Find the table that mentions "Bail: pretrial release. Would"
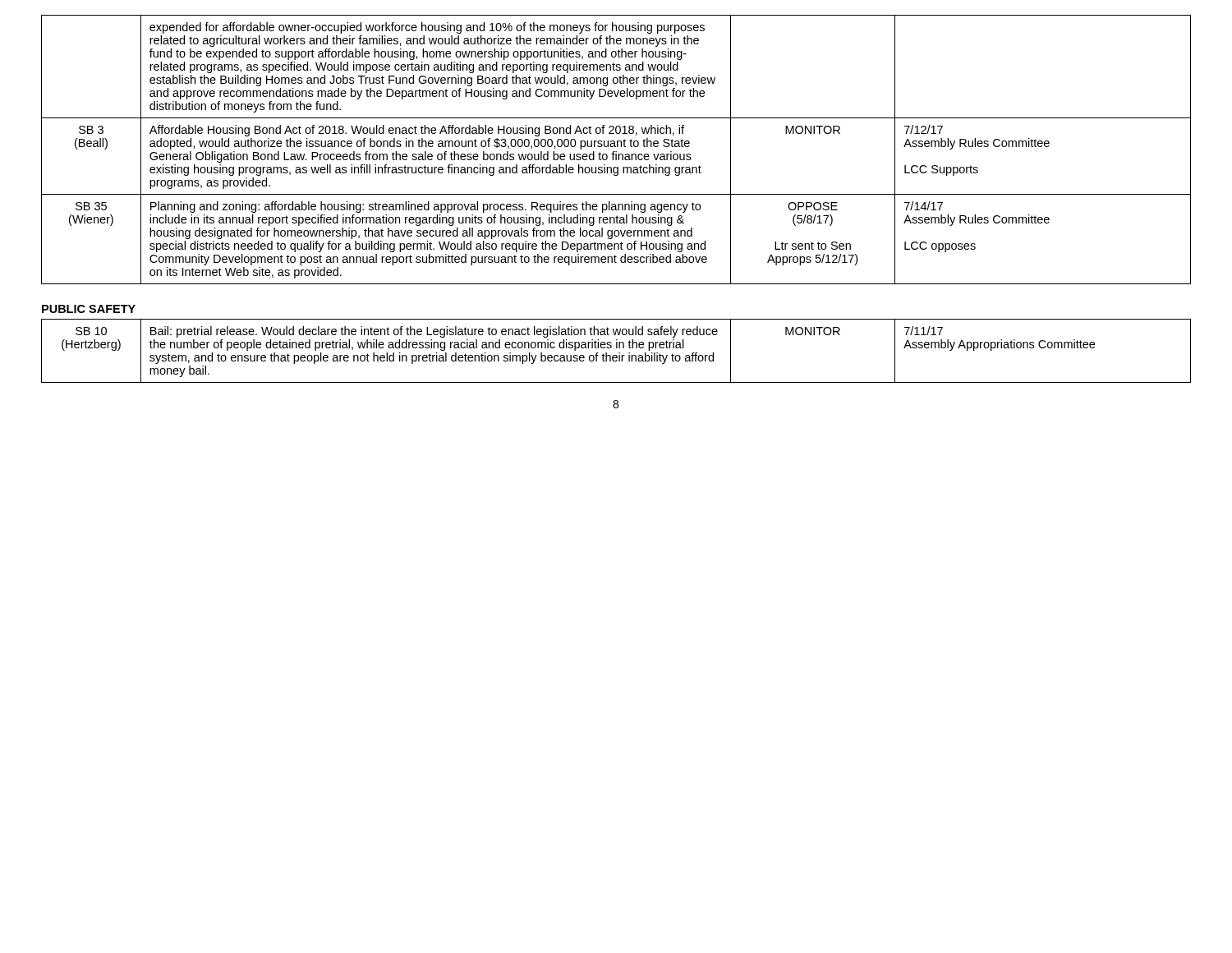Image resolution: width=1232 pixels, height=953 pixels. click(616, 351)
